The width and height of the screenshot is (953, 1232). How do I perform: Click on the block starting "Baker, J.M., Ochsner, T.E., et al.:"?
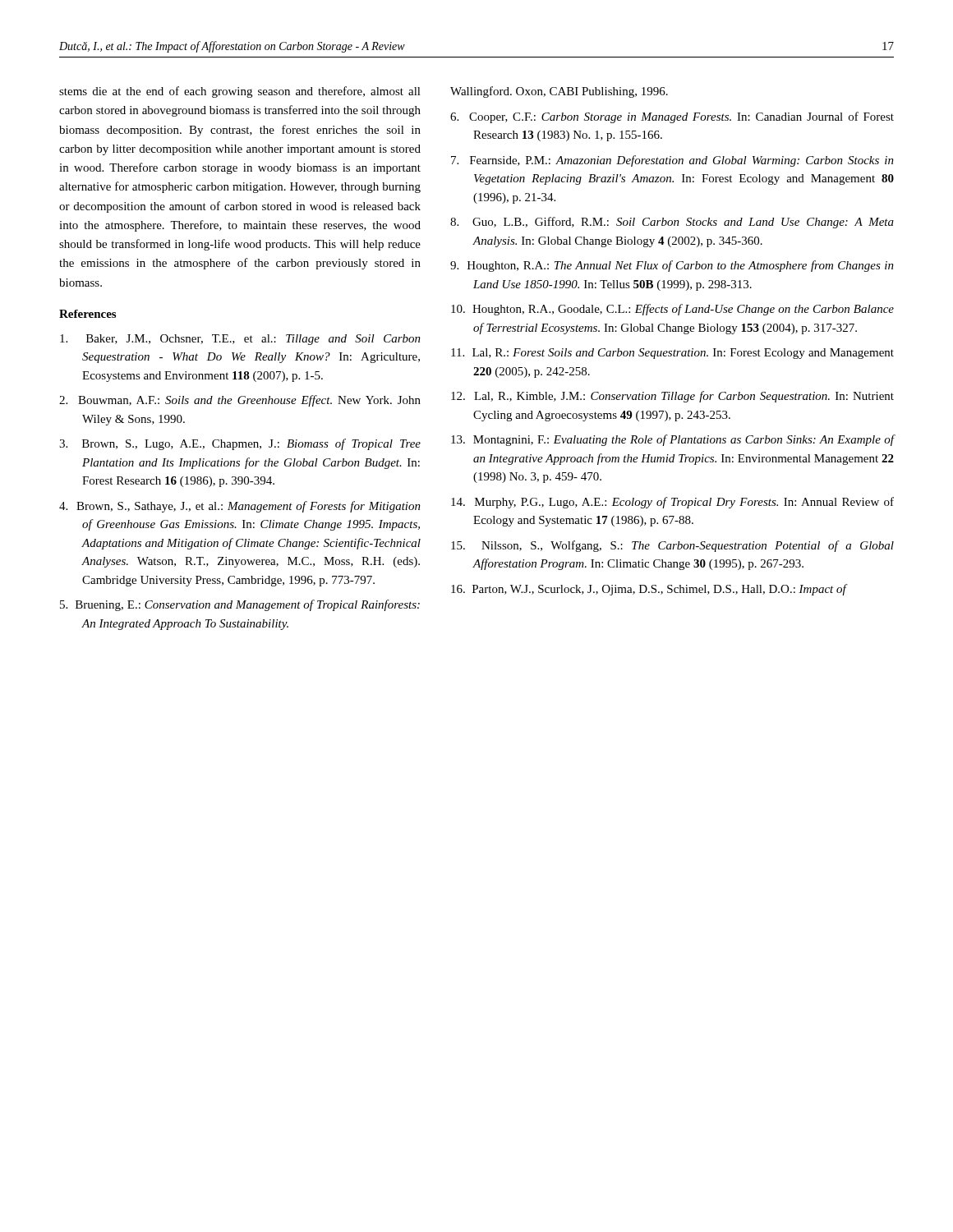[x=240, y=357]
